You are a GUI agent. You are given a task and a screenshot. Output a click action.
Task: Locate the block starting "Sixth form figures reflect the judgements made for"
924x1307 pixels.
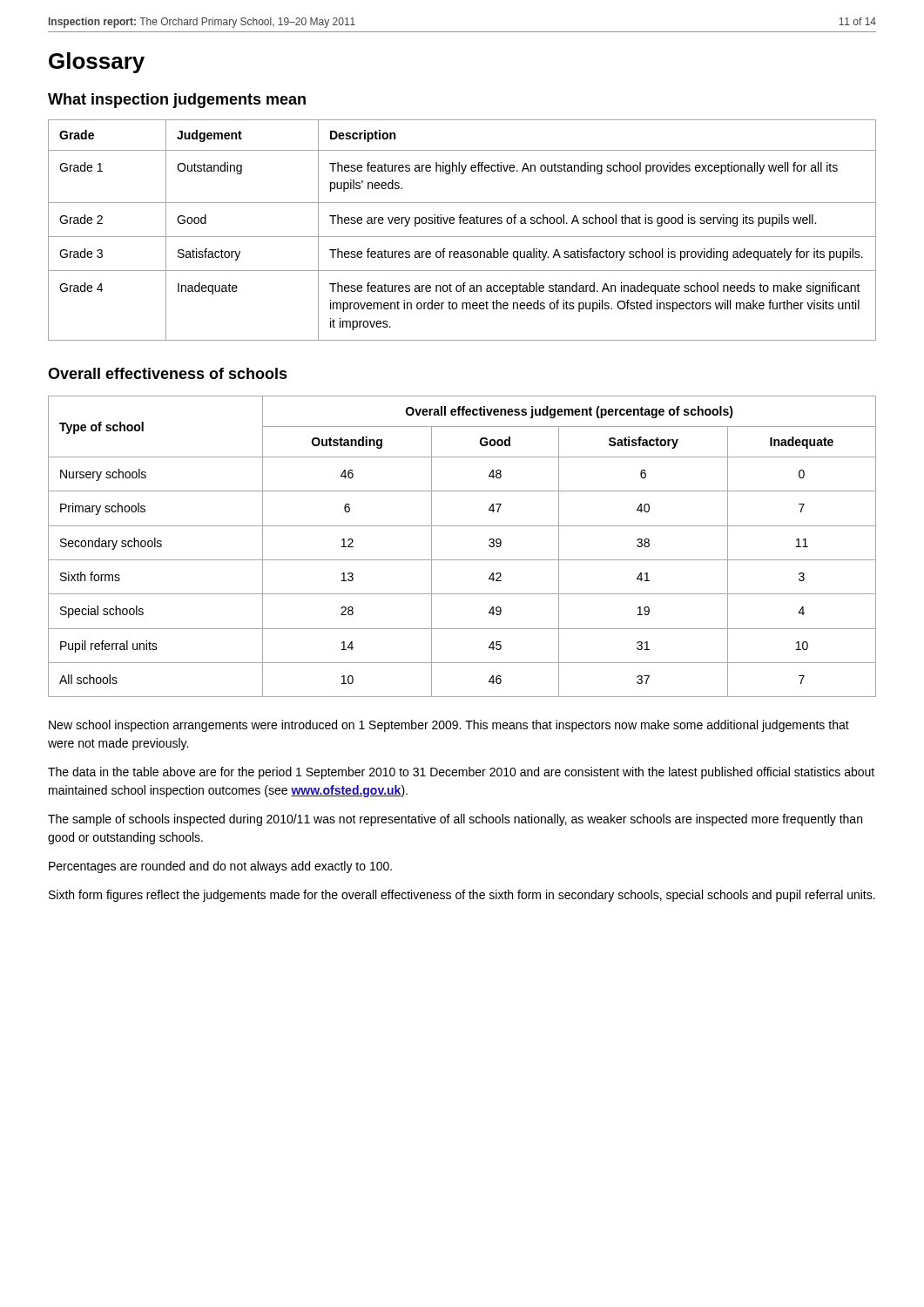[462, 895]
